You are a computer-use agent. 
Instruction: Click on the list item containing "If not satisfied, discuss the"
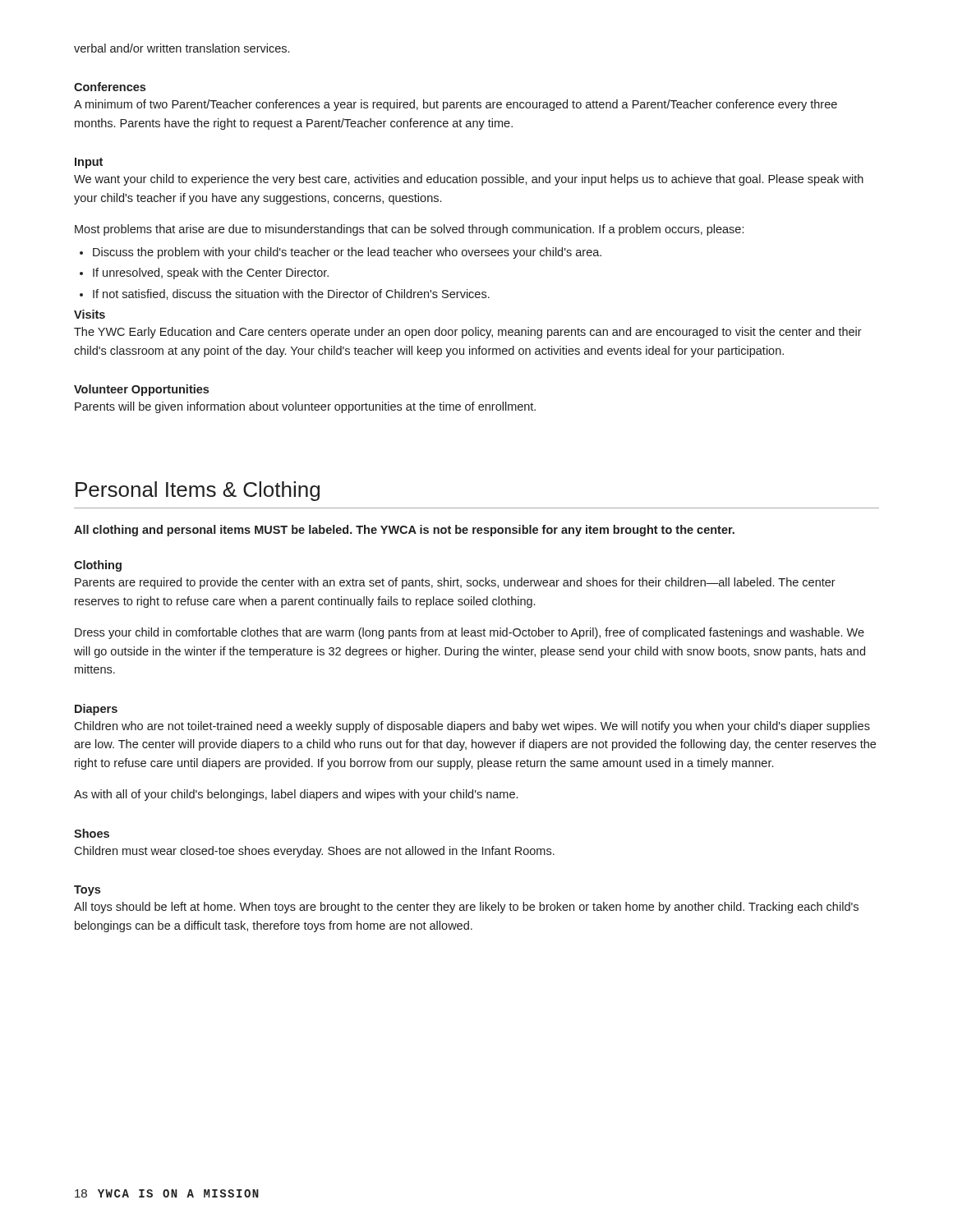pos(291,294)
